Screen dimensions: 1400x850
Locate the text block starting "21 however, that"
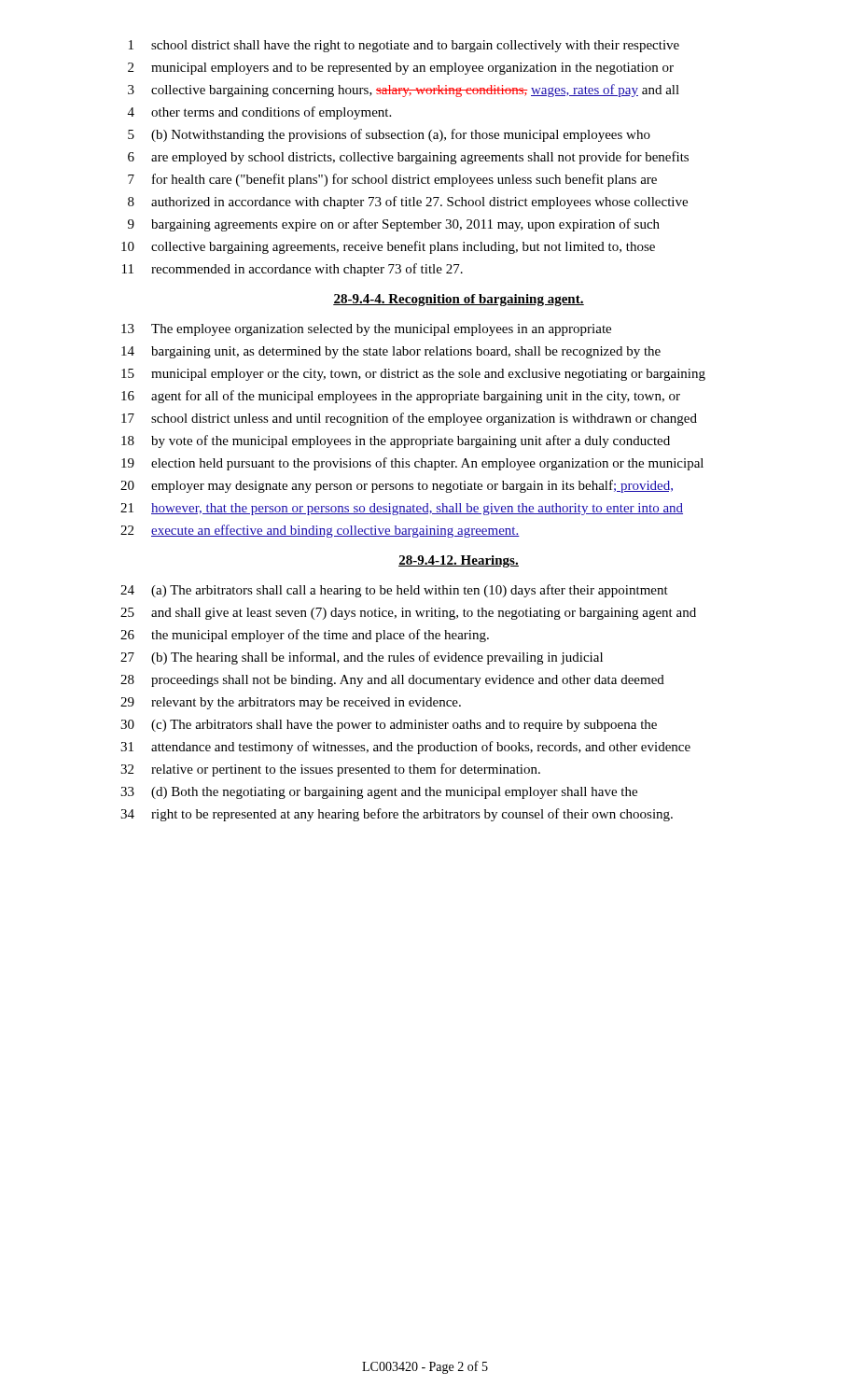pos(442,508)
